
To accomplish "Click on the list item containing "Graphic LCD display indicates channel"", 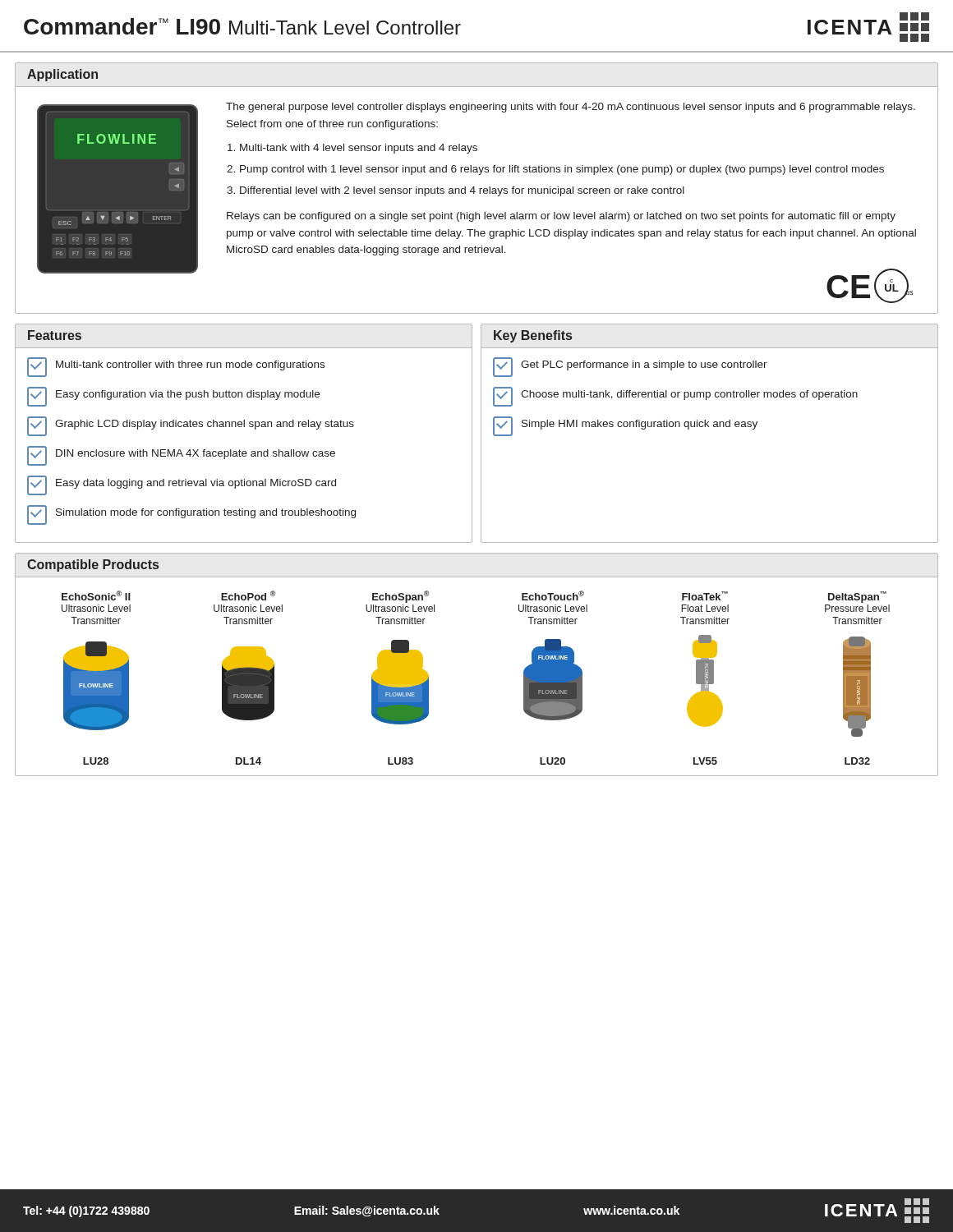I will [x=191, y=427].
